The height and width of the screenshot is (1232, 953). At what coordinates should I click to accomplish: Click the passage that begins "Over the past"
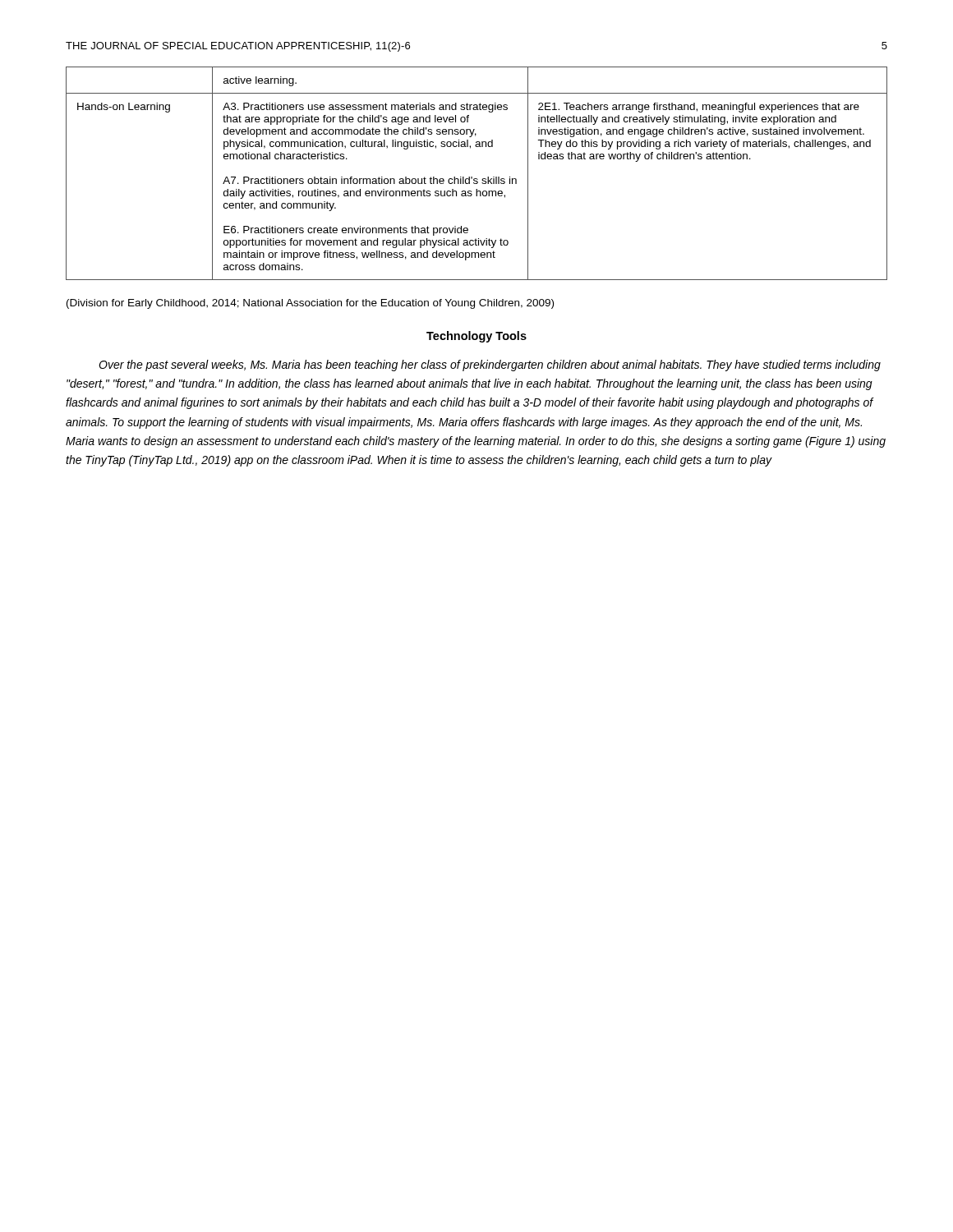click(x=476, y=412)
